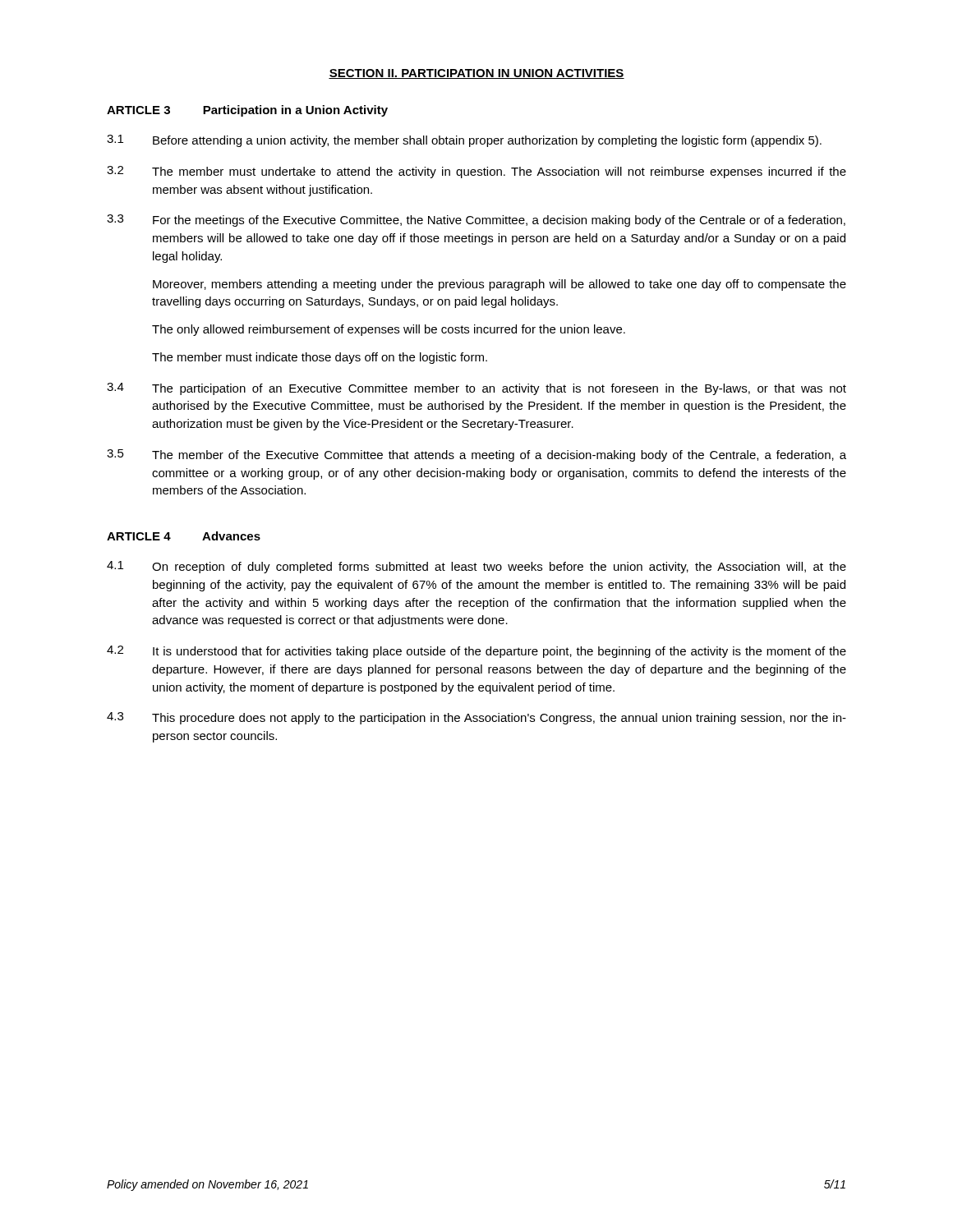Select the text starting "ARTICLE 3 Participation"
The width and height of the screenshot is (953, 1232).
(x=247, y=110)
